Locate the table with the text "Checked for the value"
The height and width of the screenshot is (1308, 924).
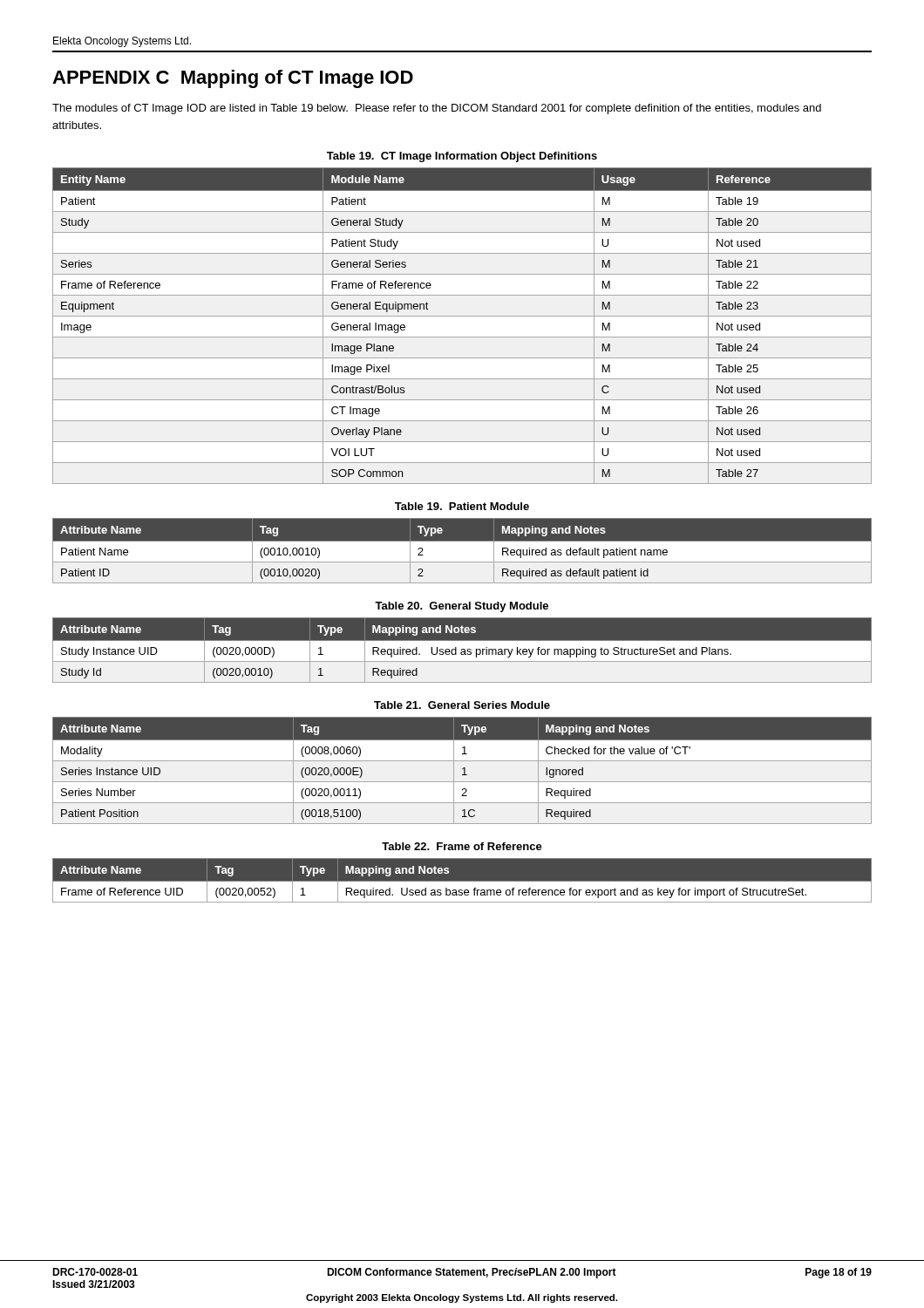(x=462, y=770)
